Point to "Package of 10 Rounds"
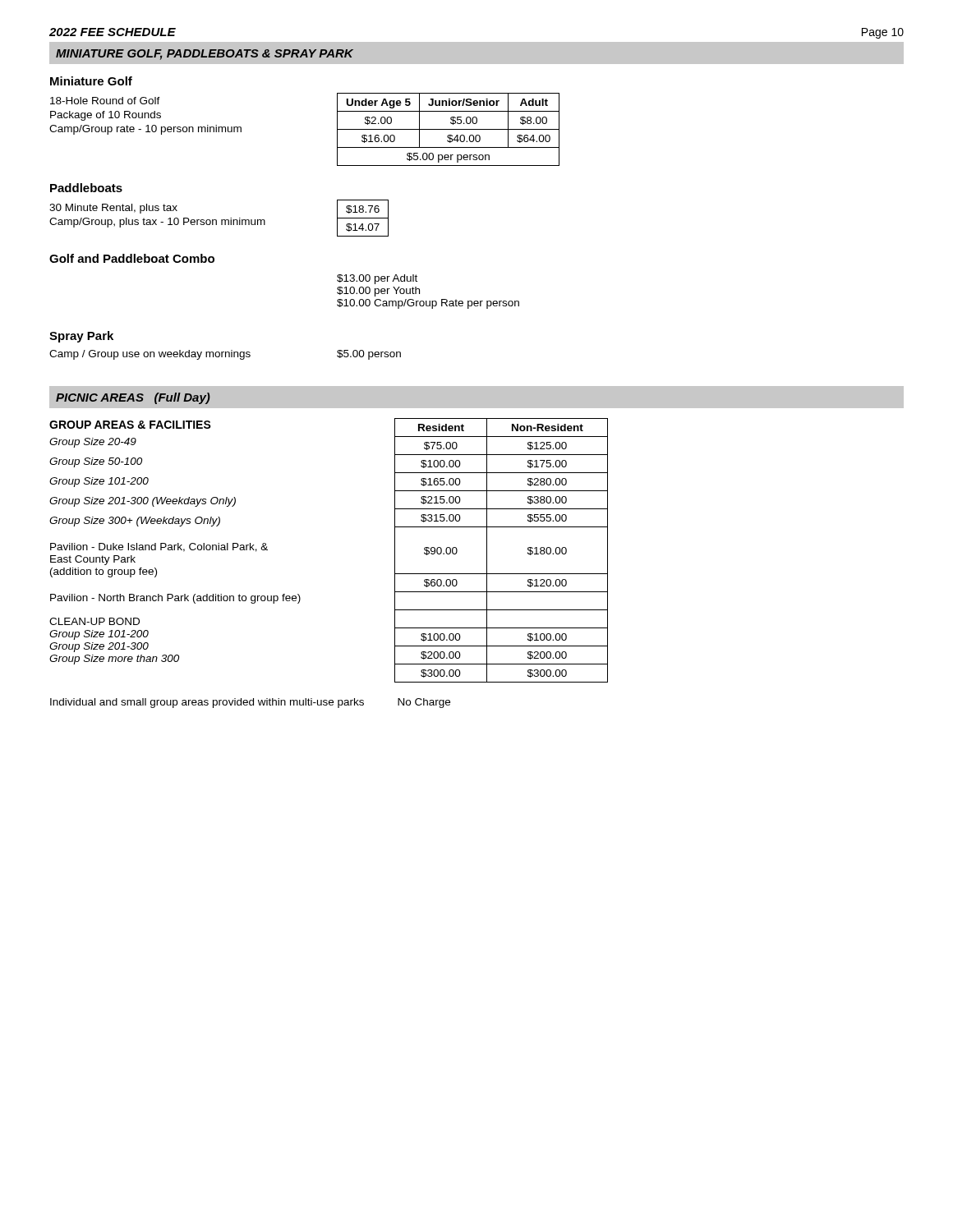Viewport: 953px width, 1232px height. click(x=105, y=115)
